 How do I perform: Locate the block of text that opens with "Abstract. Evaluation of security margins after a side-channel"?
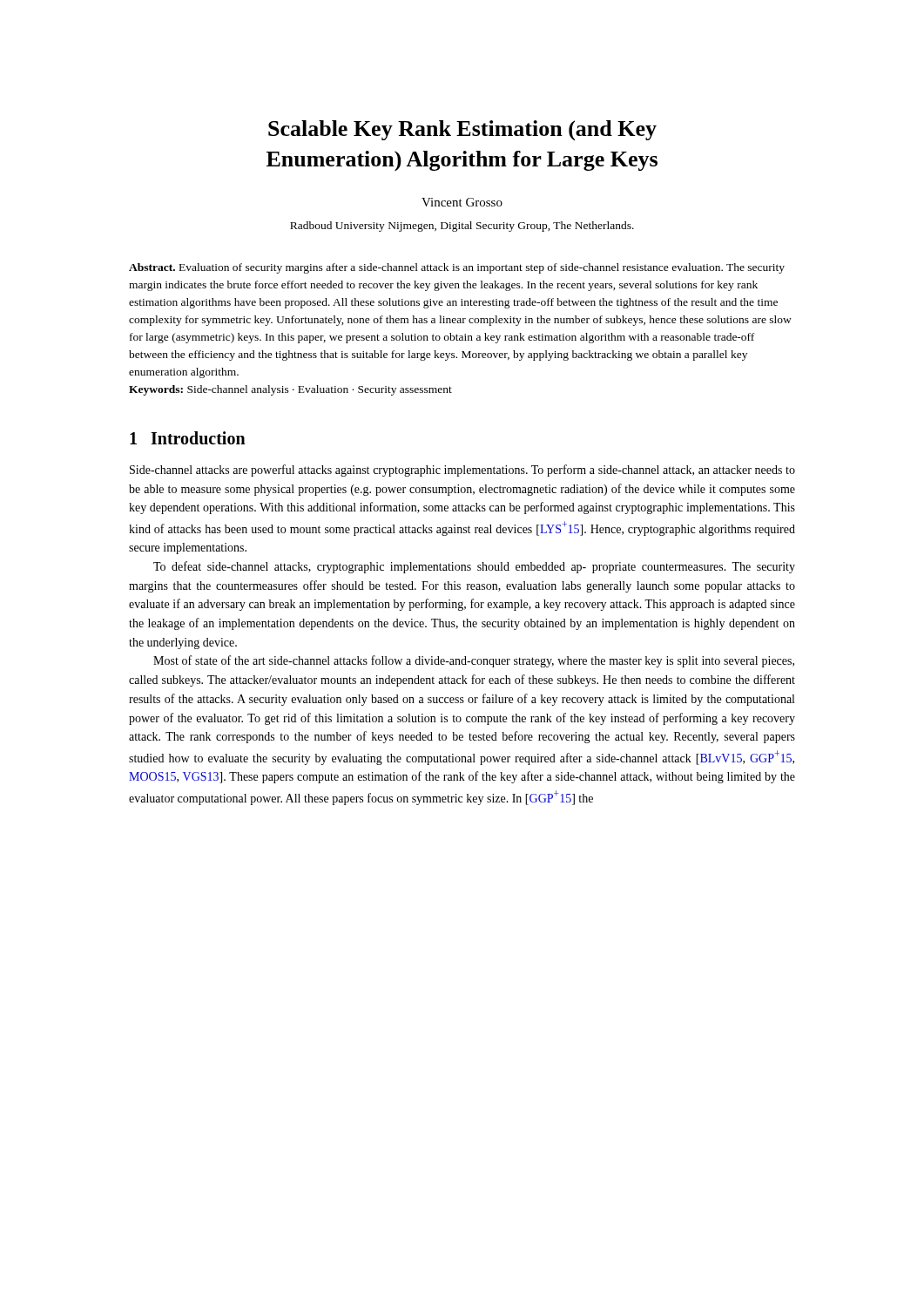click(x=460, y=328)
